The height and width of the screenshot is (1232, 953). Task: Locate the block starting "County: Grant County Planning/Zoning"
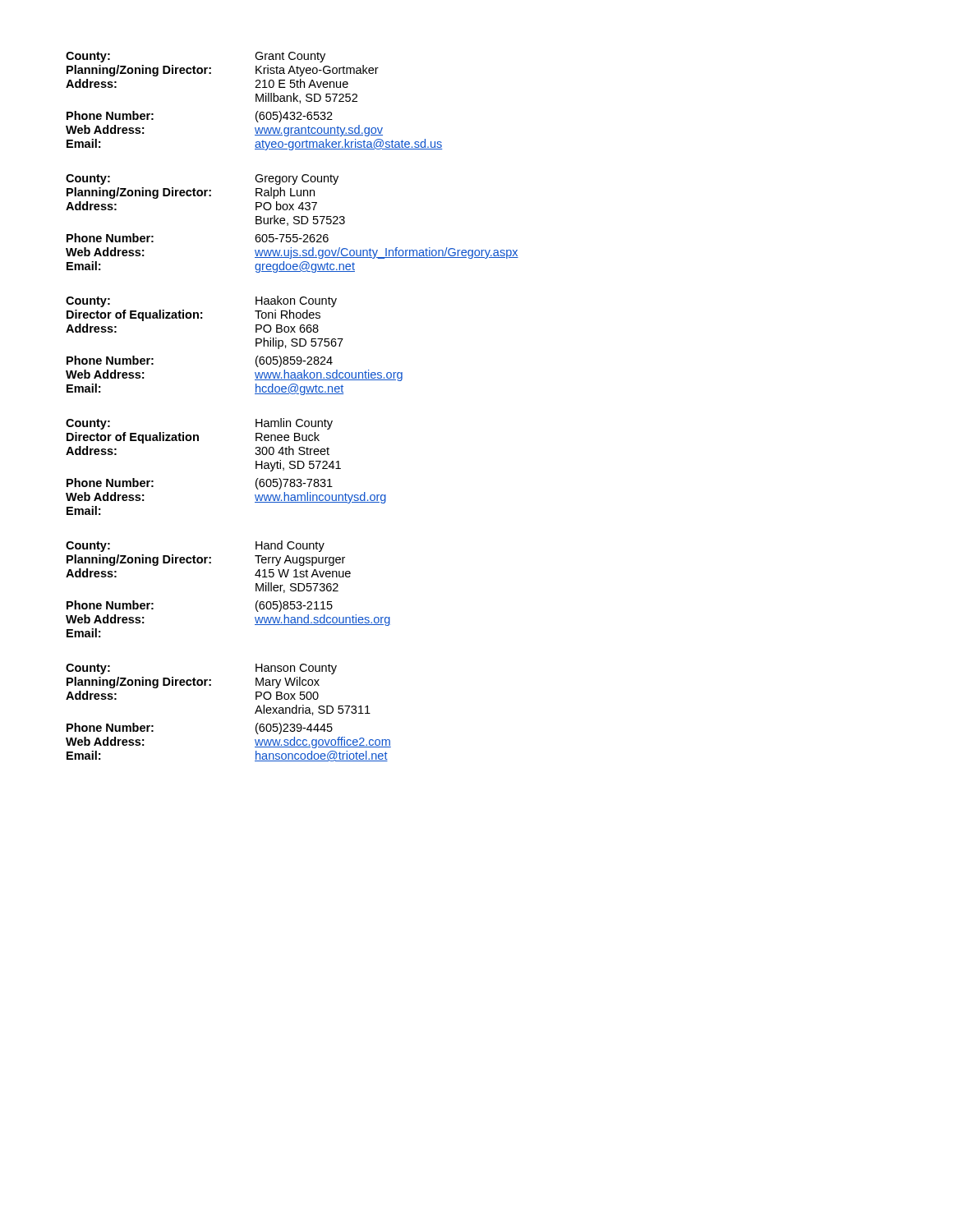(254, 101)
